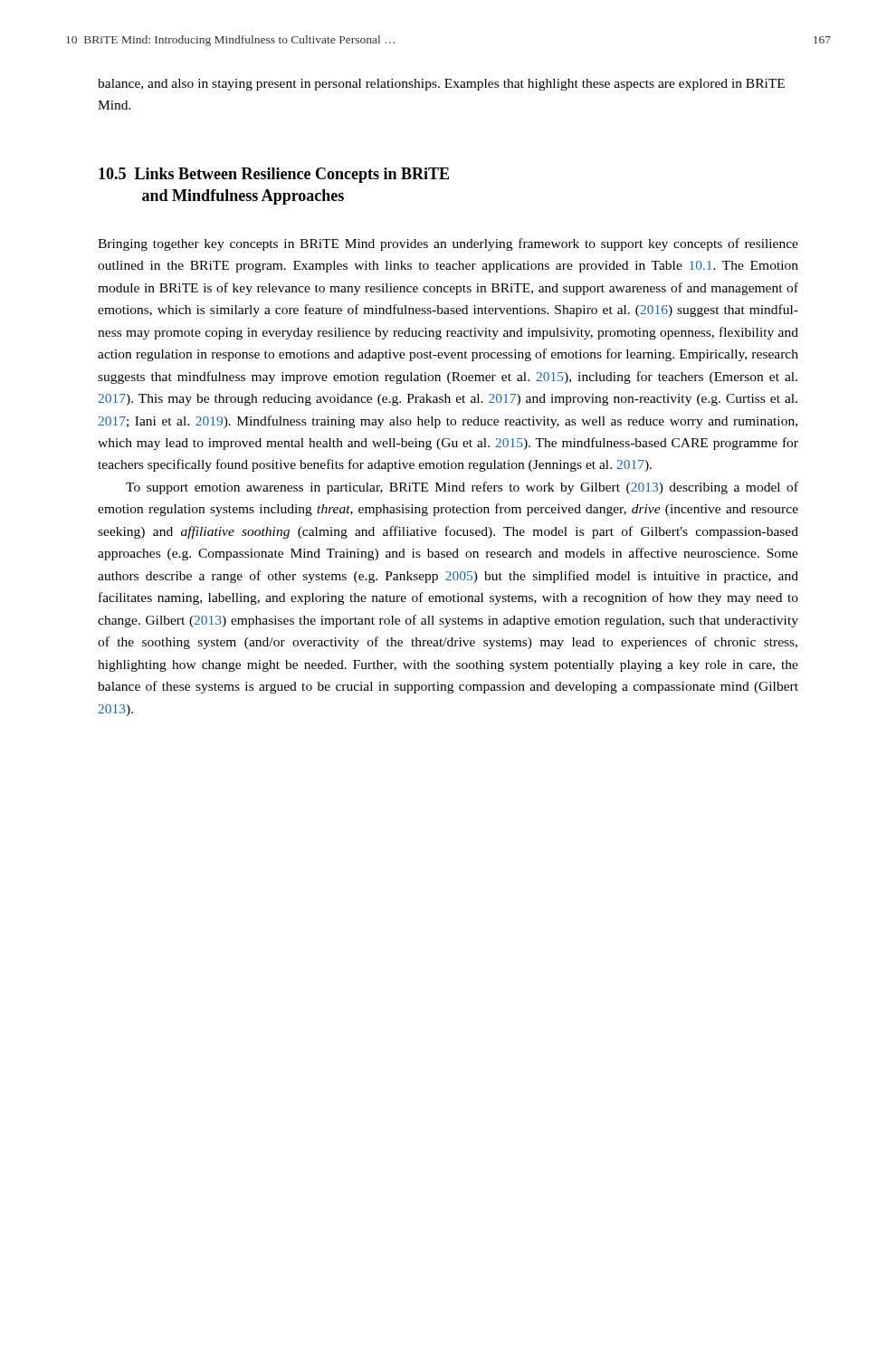Point to the section header beginning "10.5 Links Between"
This screenshot has height=1358, width=896.
[x=274, y=185]
